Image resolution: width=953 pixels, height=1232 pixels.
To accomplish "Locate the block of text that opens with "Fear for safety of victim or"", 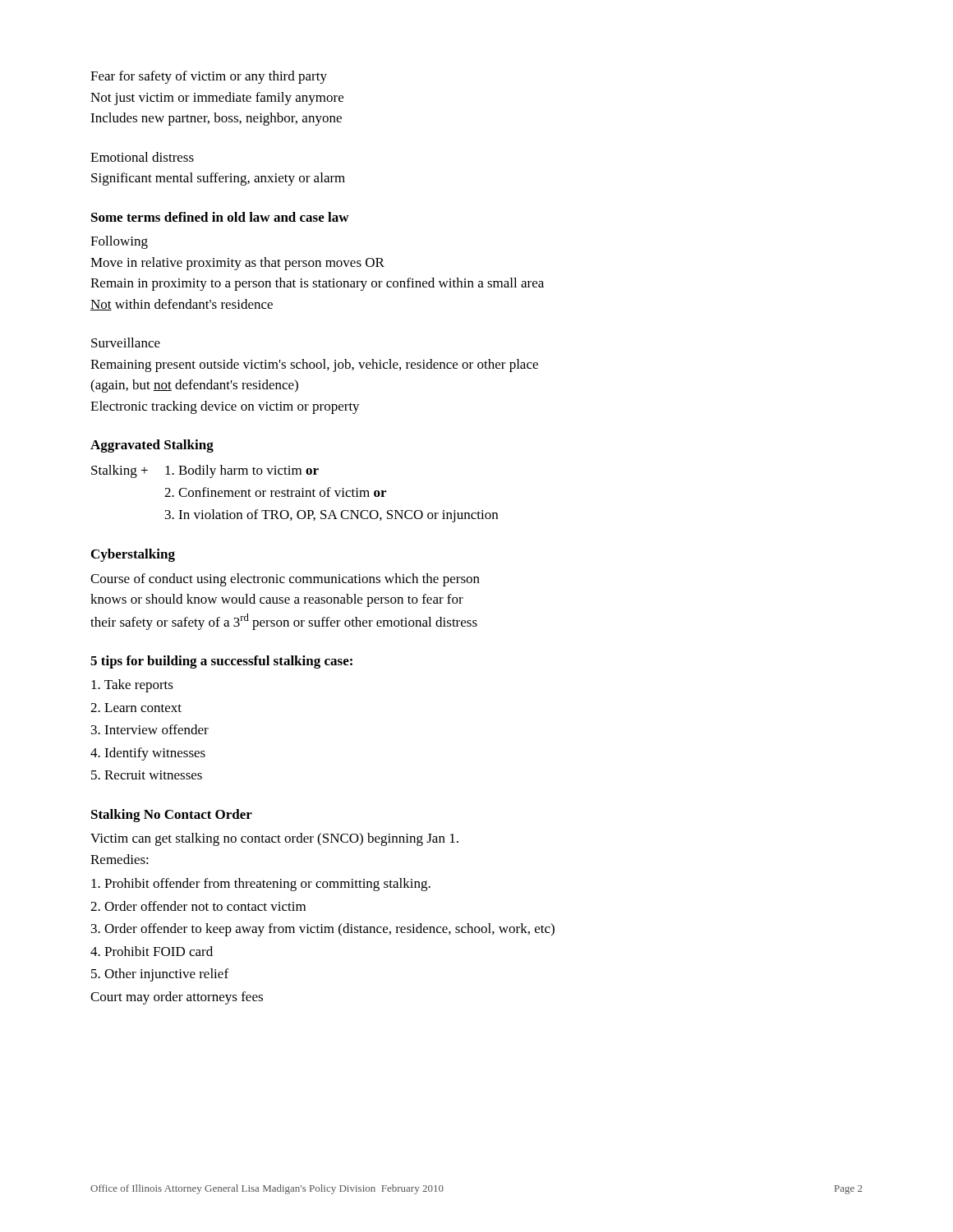I will coord(217,97).
